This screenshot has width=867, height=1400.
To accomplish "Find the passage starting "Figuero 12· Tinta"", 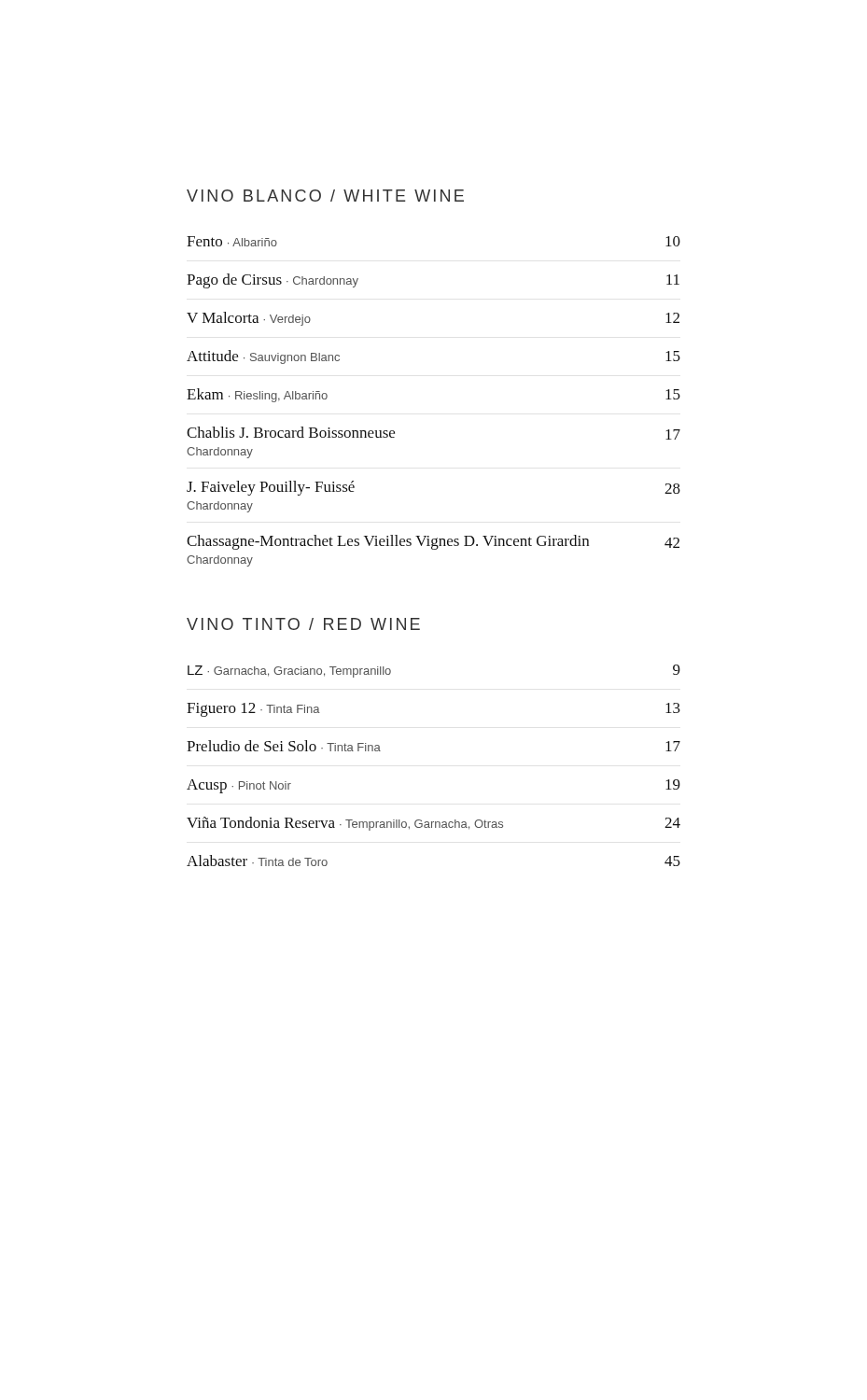I will coord(252,710).
